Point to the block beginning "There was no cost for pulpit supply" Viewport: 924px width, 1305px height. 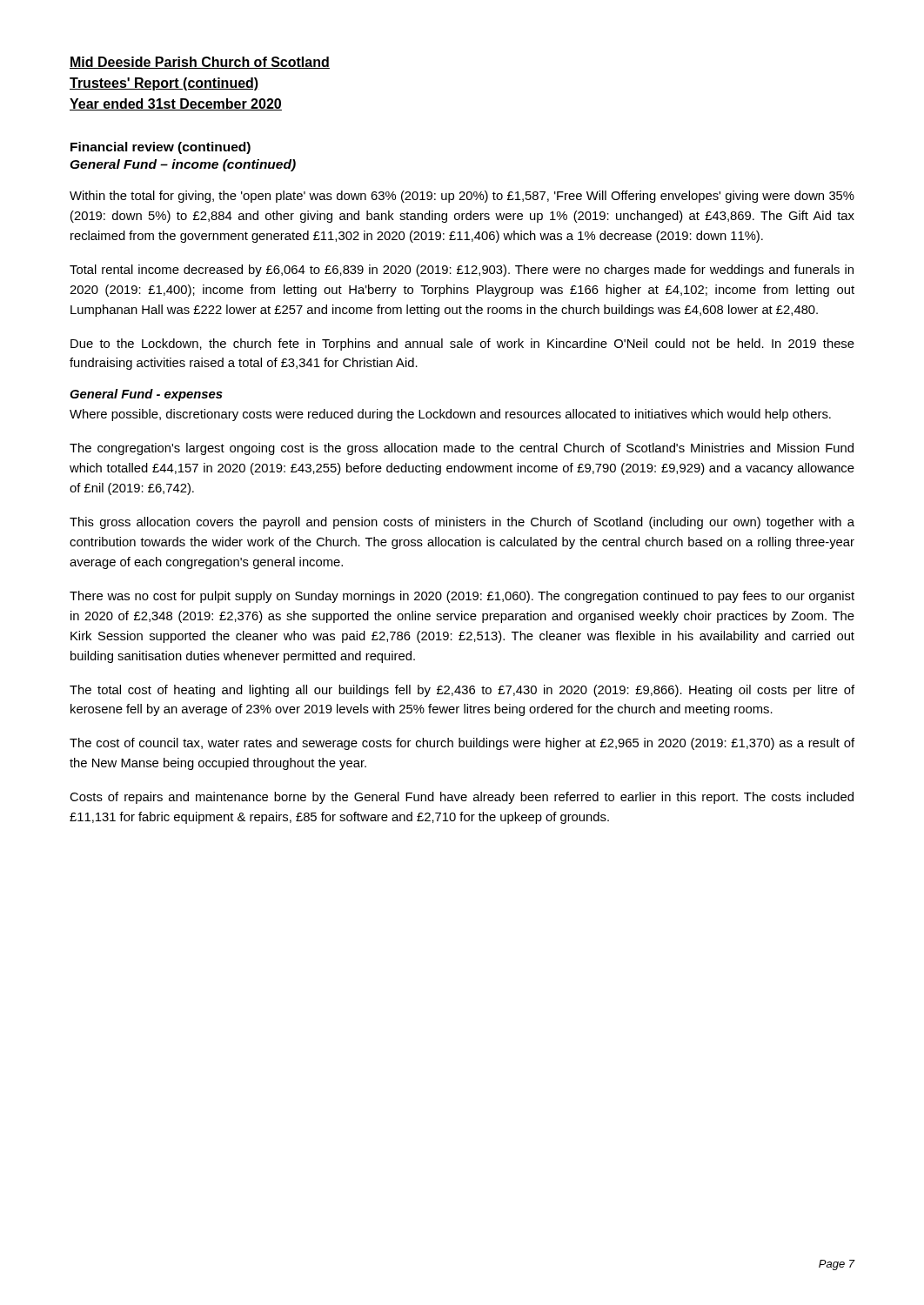click(462, 626)
